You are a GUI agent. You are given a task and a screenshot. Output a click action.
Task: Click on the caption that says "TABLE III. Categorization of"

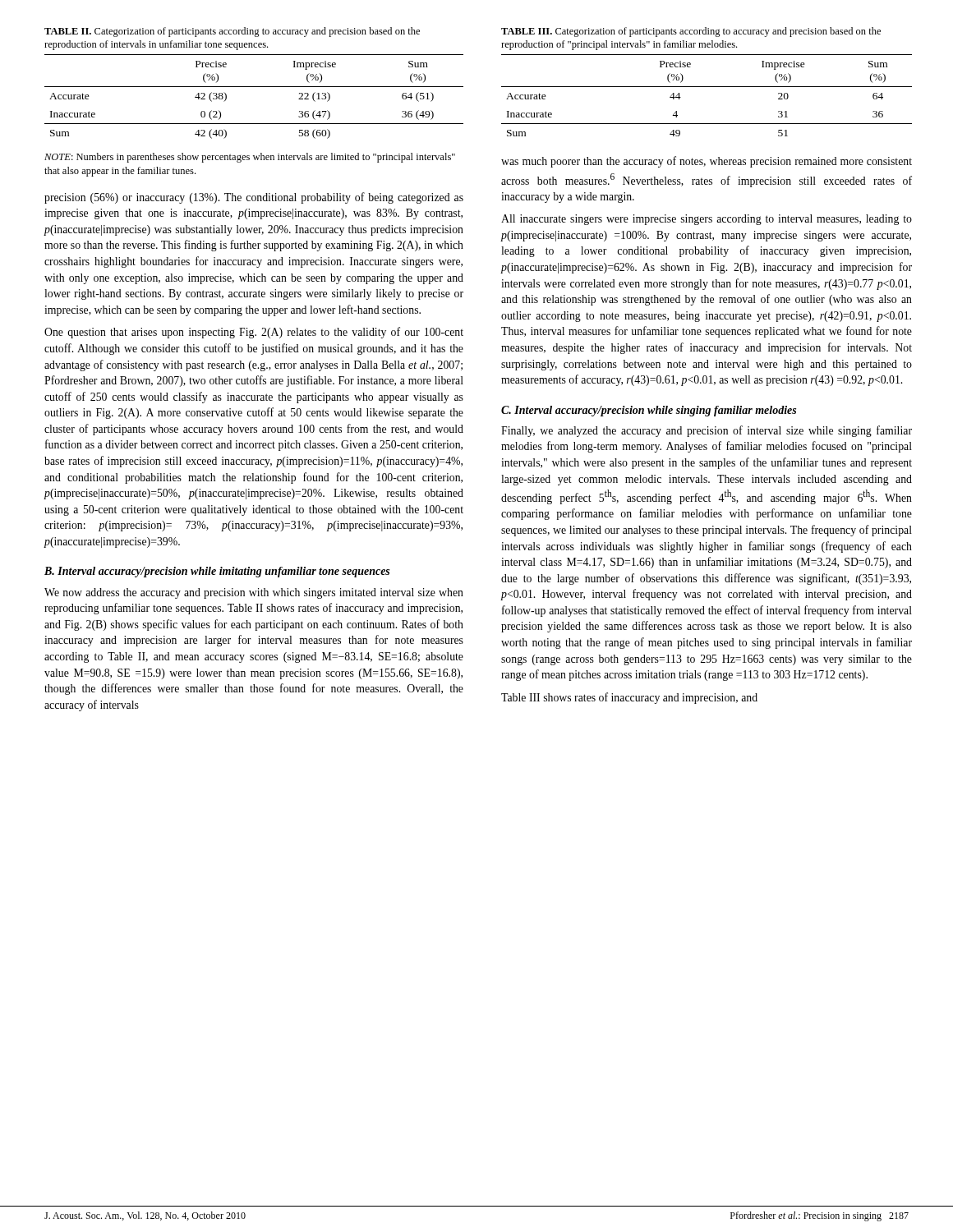click(691, 38)
